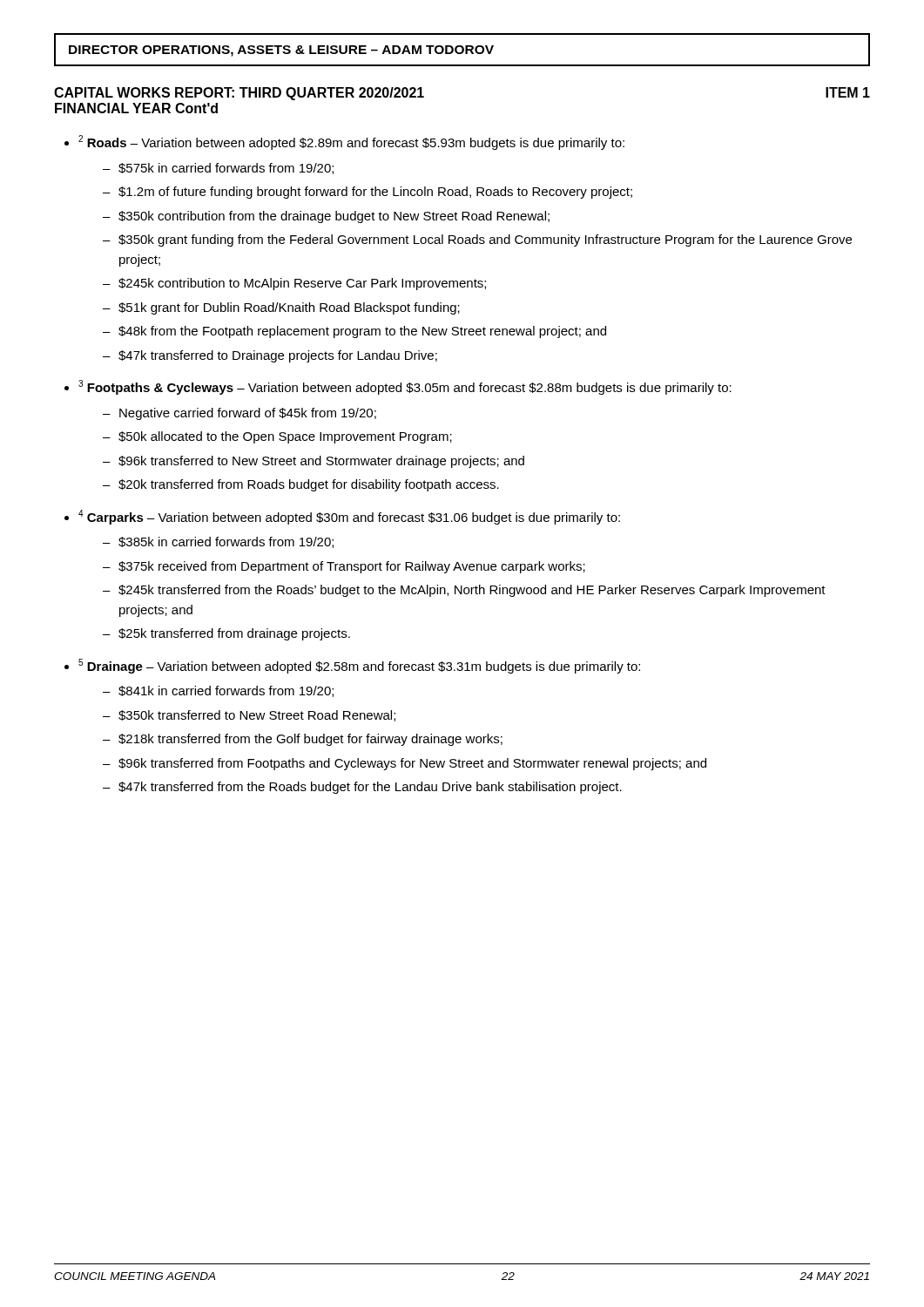Locate the block of text that opens with "$245k contribution to McAlpin Reserve Car"
This screenshot has width=924, height=1307.
303,283
